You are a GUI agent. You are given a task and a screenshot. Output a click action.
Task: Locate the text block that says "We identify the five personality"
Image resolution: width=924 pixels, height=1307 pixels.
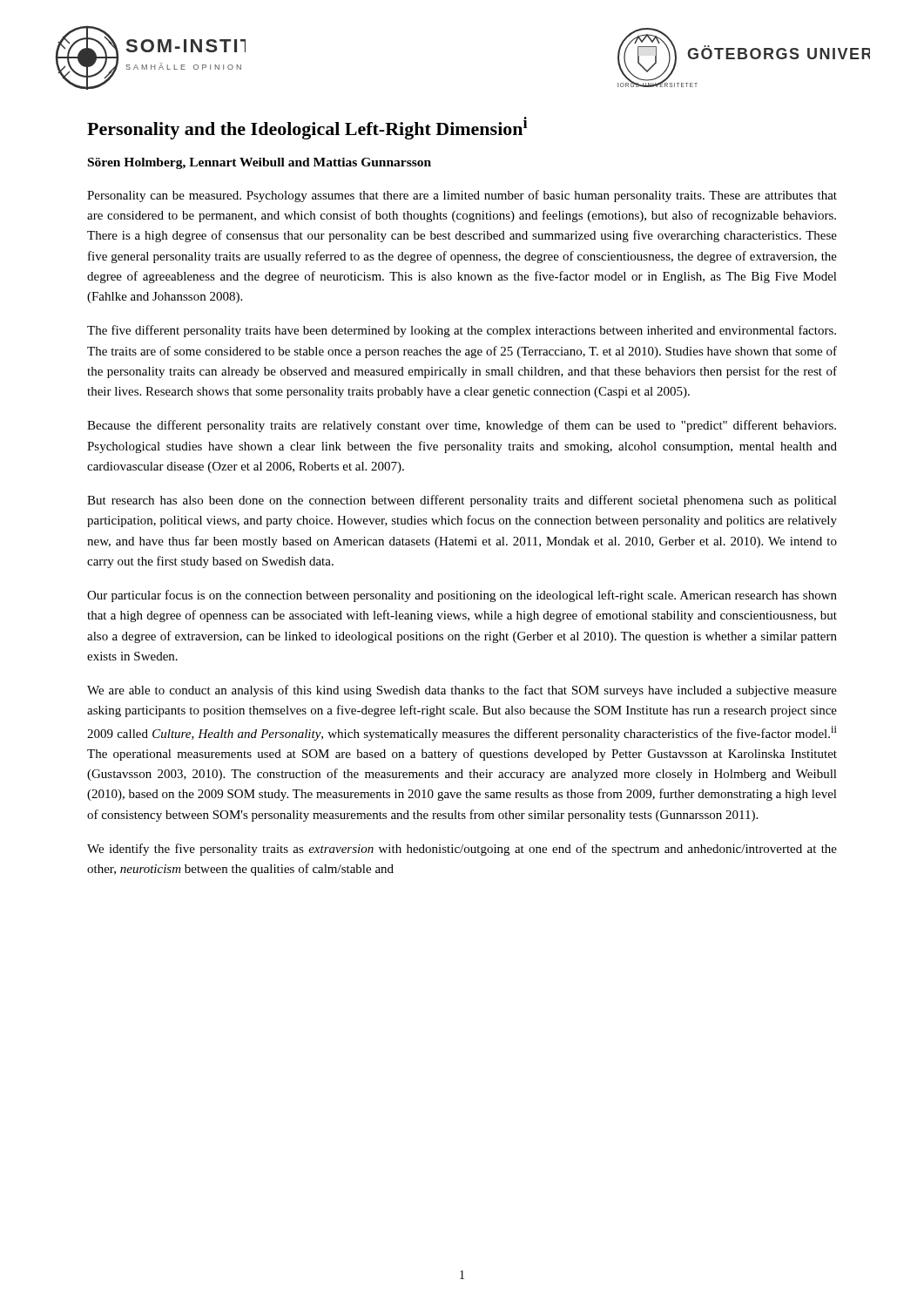point(462,859)
